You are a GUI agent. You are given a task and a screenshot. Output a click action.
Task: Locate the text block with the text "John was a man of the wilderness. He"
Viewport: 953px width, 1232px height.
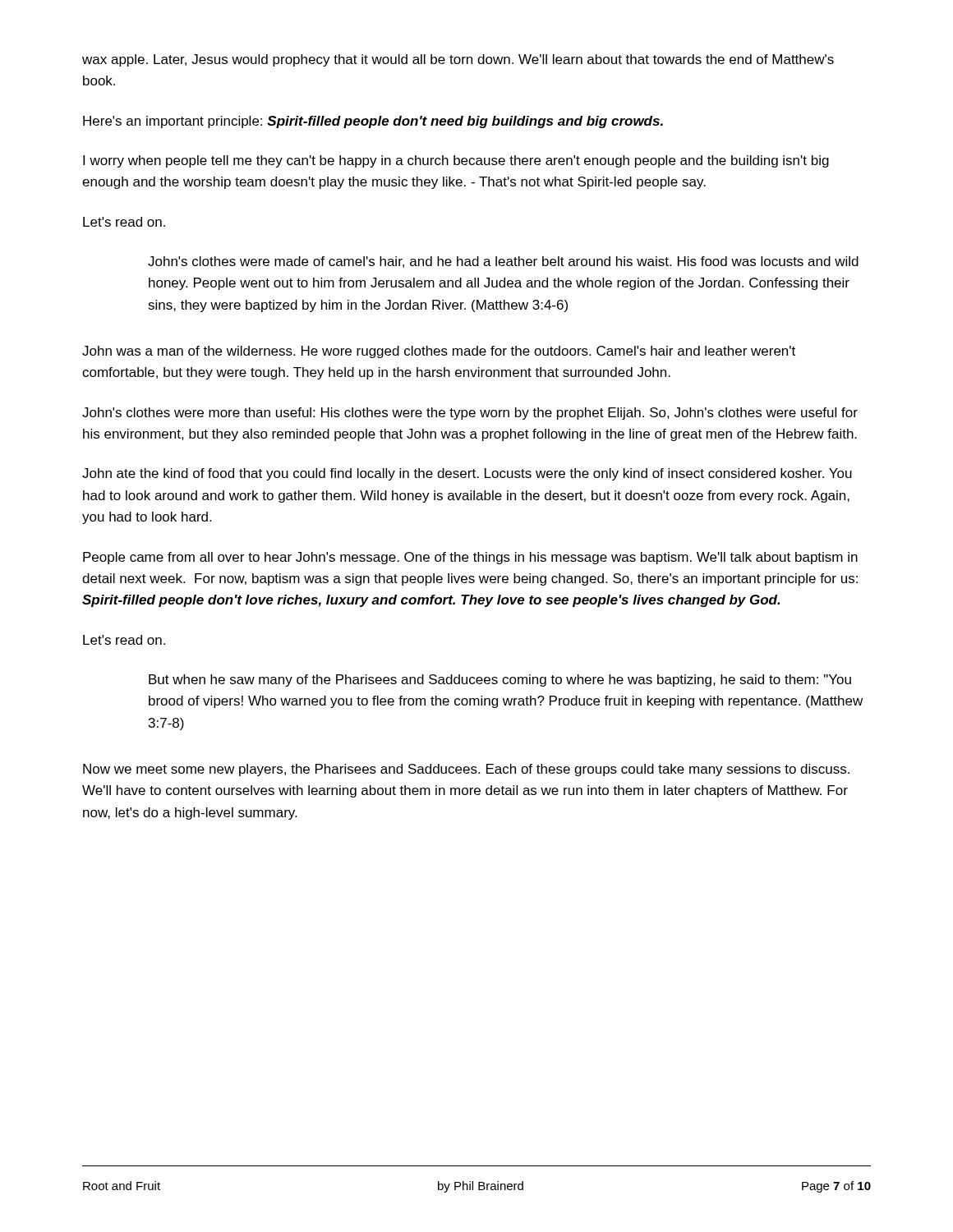point(439,362)
